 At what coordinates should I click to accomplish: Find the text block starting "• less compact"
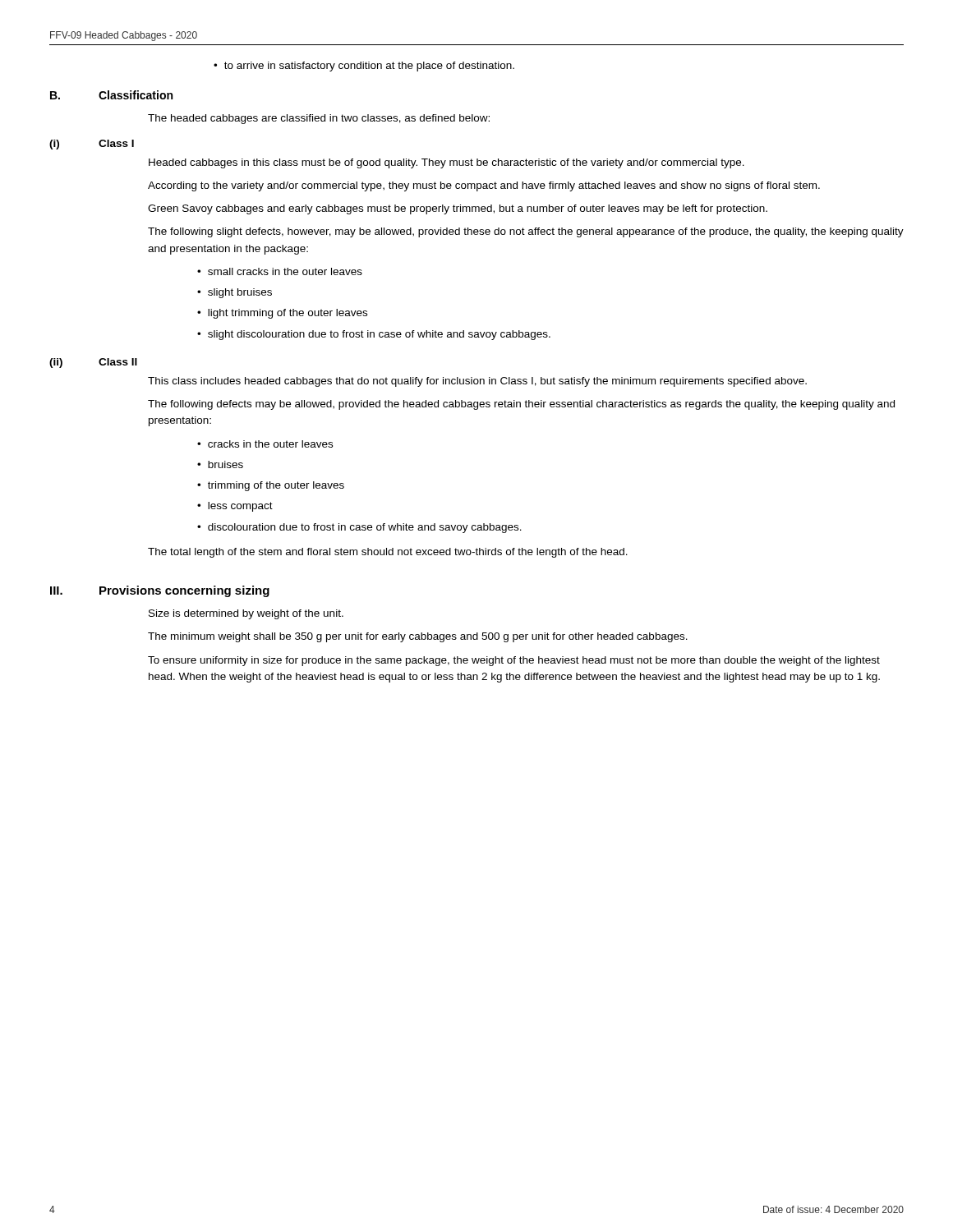pos(235,506)
